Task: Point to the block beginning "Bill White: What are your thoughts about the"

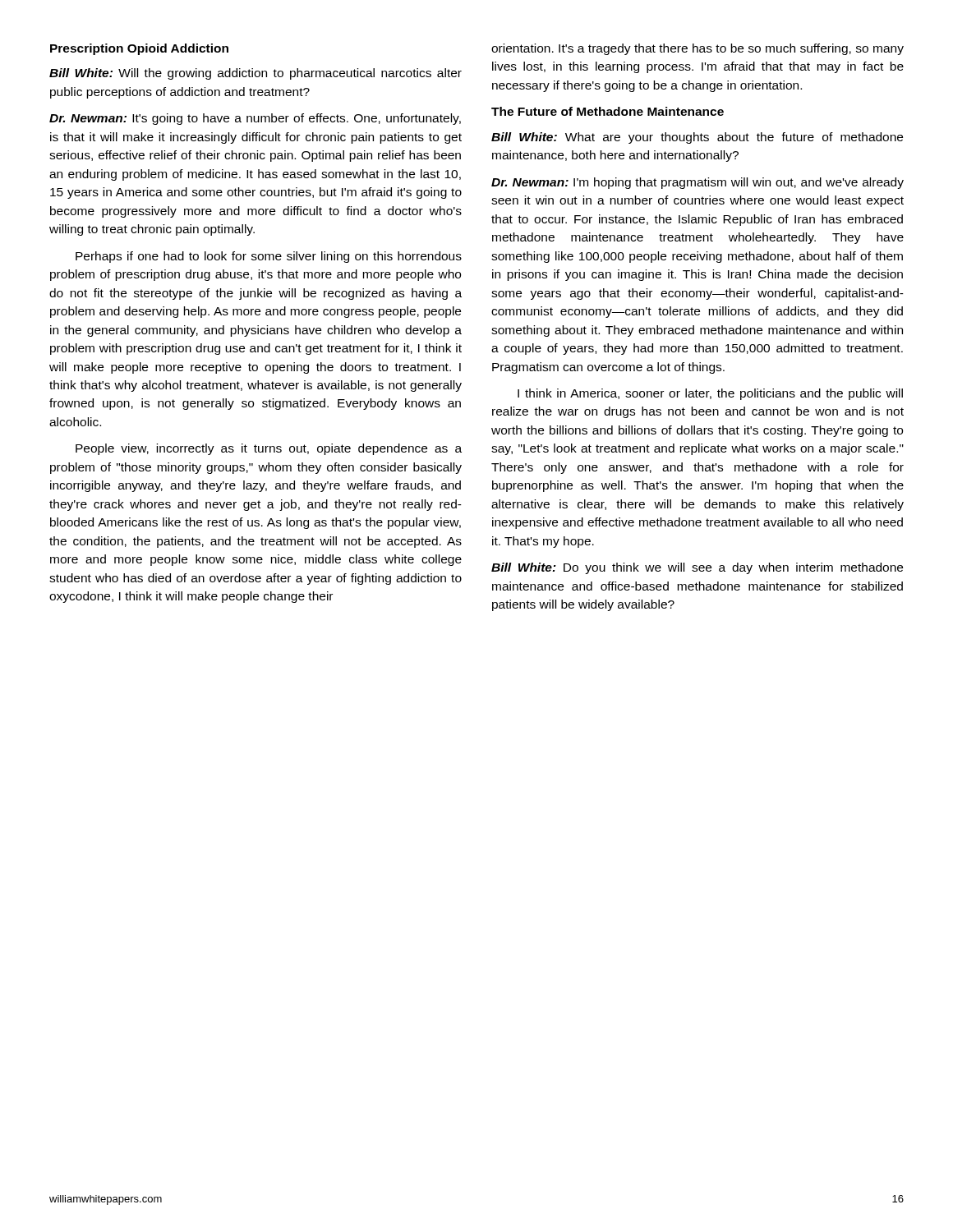Action: 698,146
